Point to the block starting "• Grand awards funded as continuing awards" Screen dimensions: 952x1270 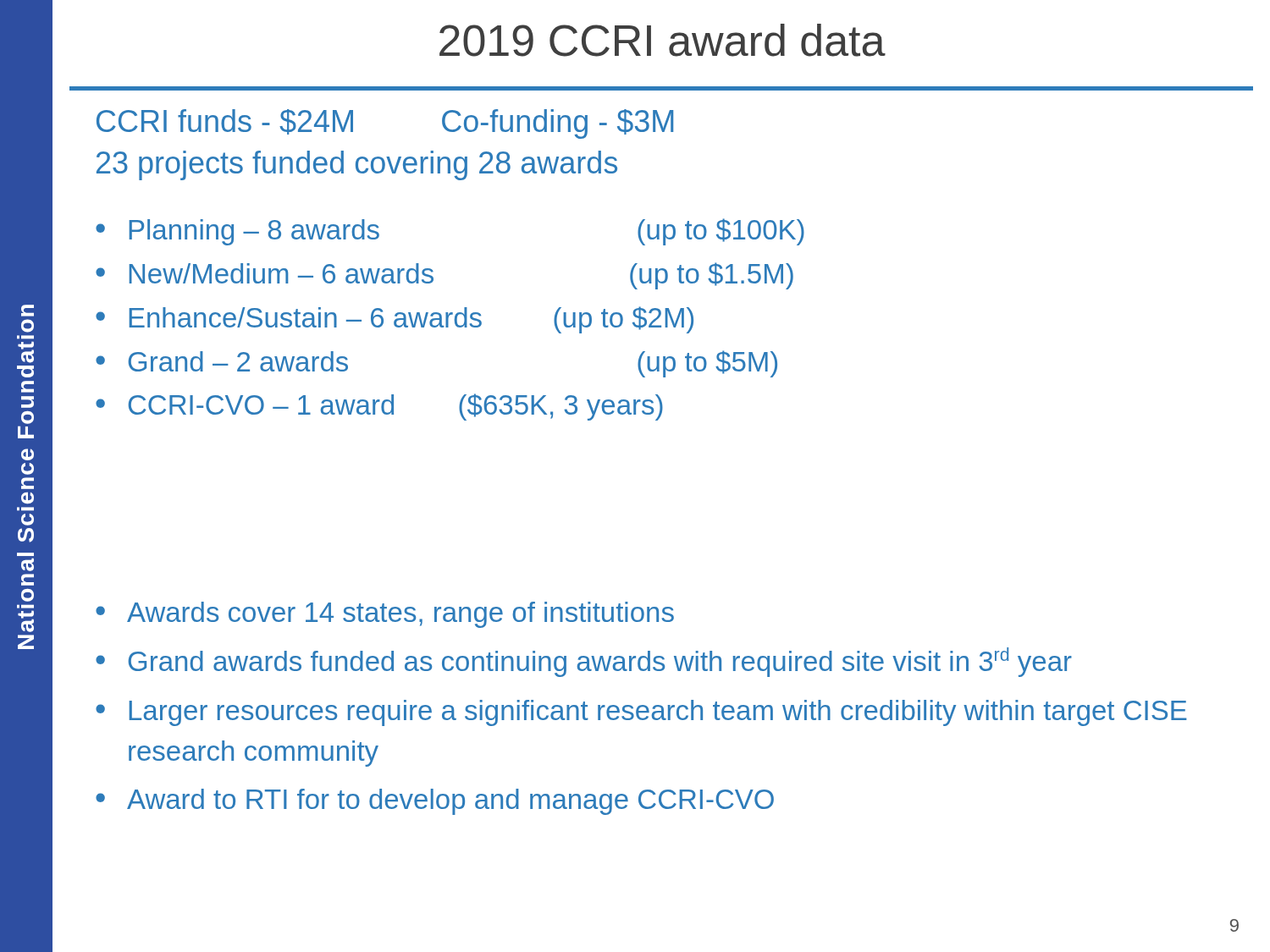pos(661,662)
